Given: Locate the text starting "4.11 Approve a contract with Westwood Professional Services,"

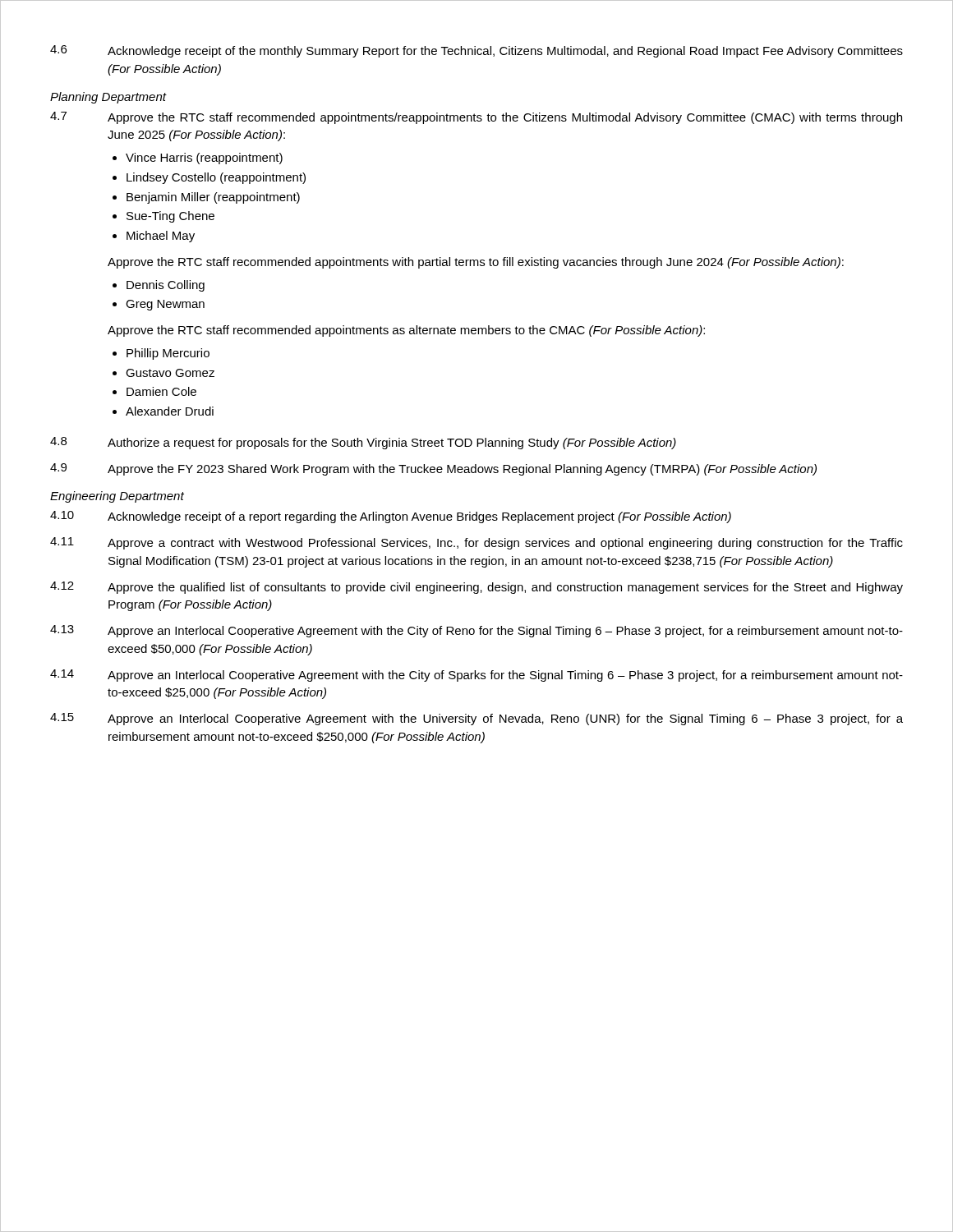Looking at the screenshot, I should pyautogui.click(x=476, y=552).
